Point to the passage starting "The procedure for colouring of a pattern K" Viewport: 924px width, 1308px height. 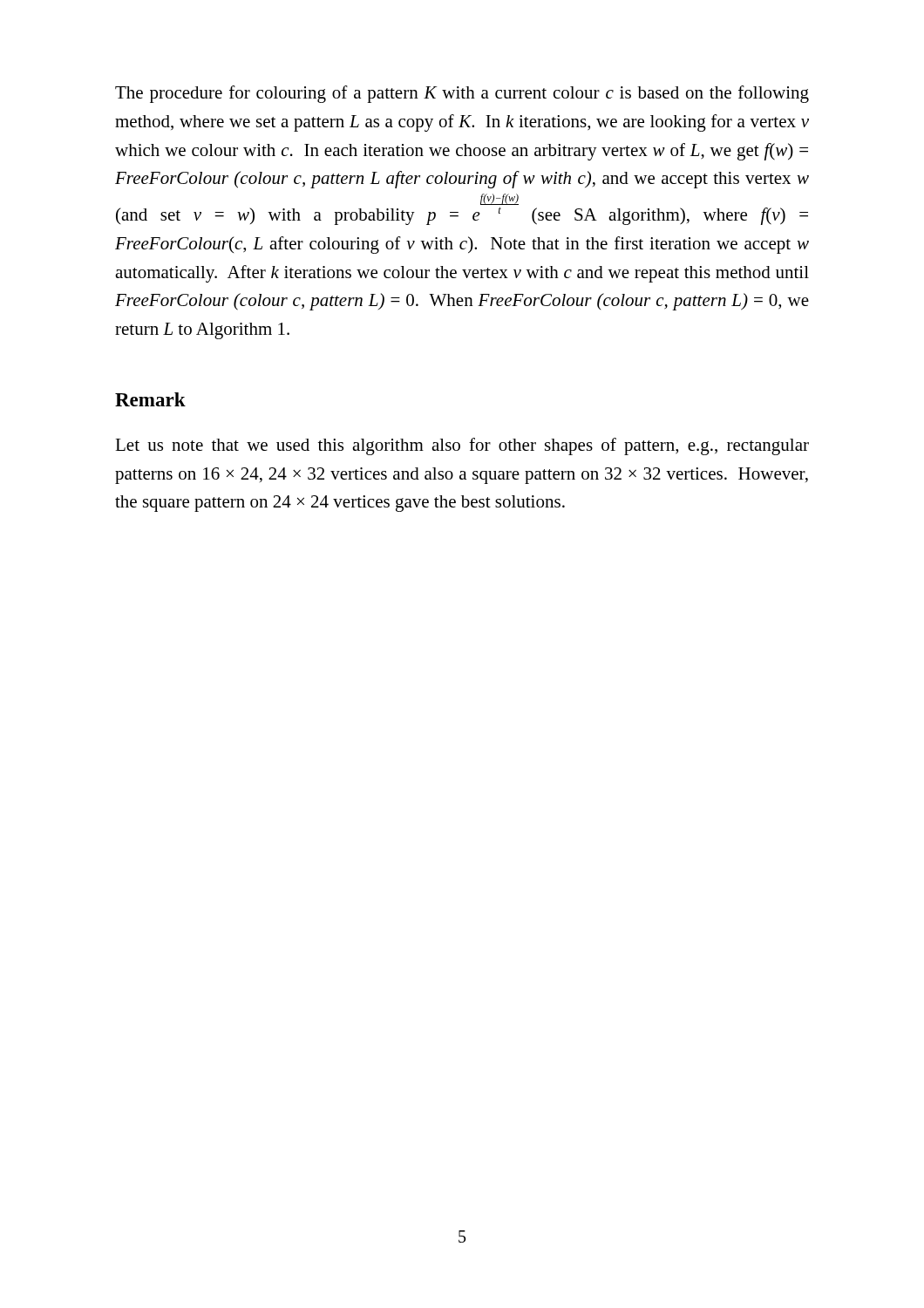click(462, 211)
